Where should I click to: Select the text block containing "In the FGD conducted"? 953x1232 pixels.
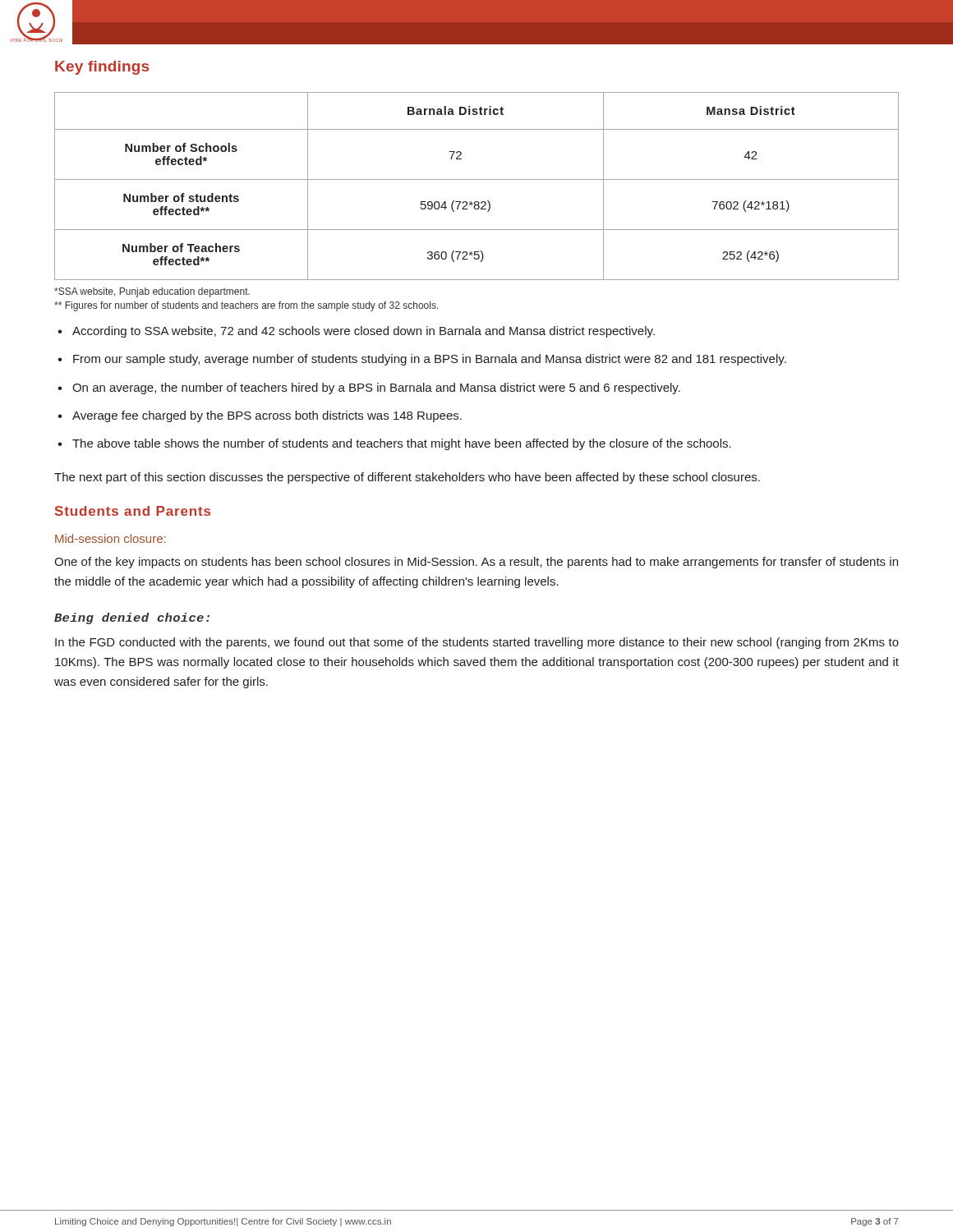pyautogui.click(x=476, y=661)
